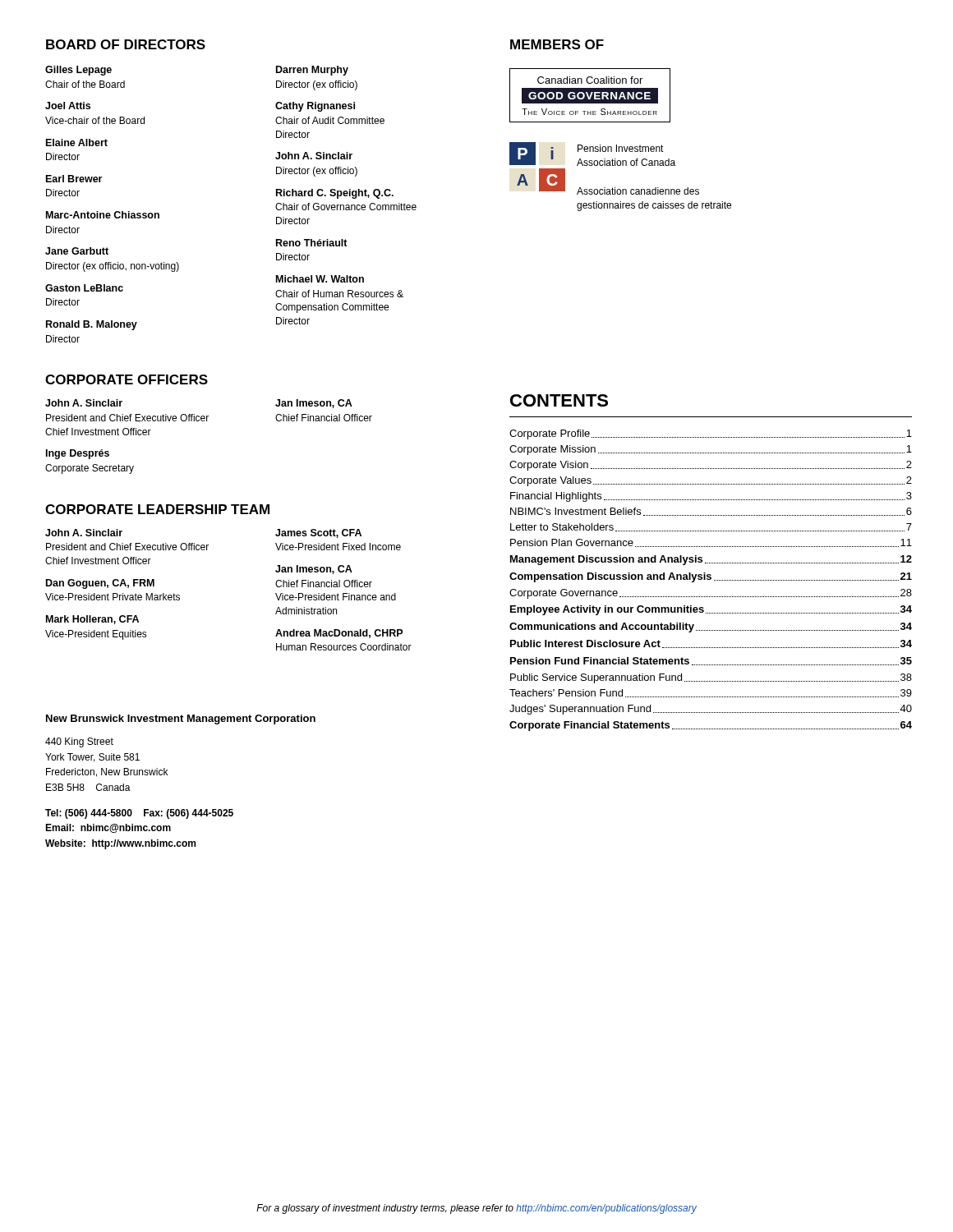Locate the text with the text "Inge Després Corporate Secretary"
The width and height of the screenshot is (953, 1232).
point(78,454)
